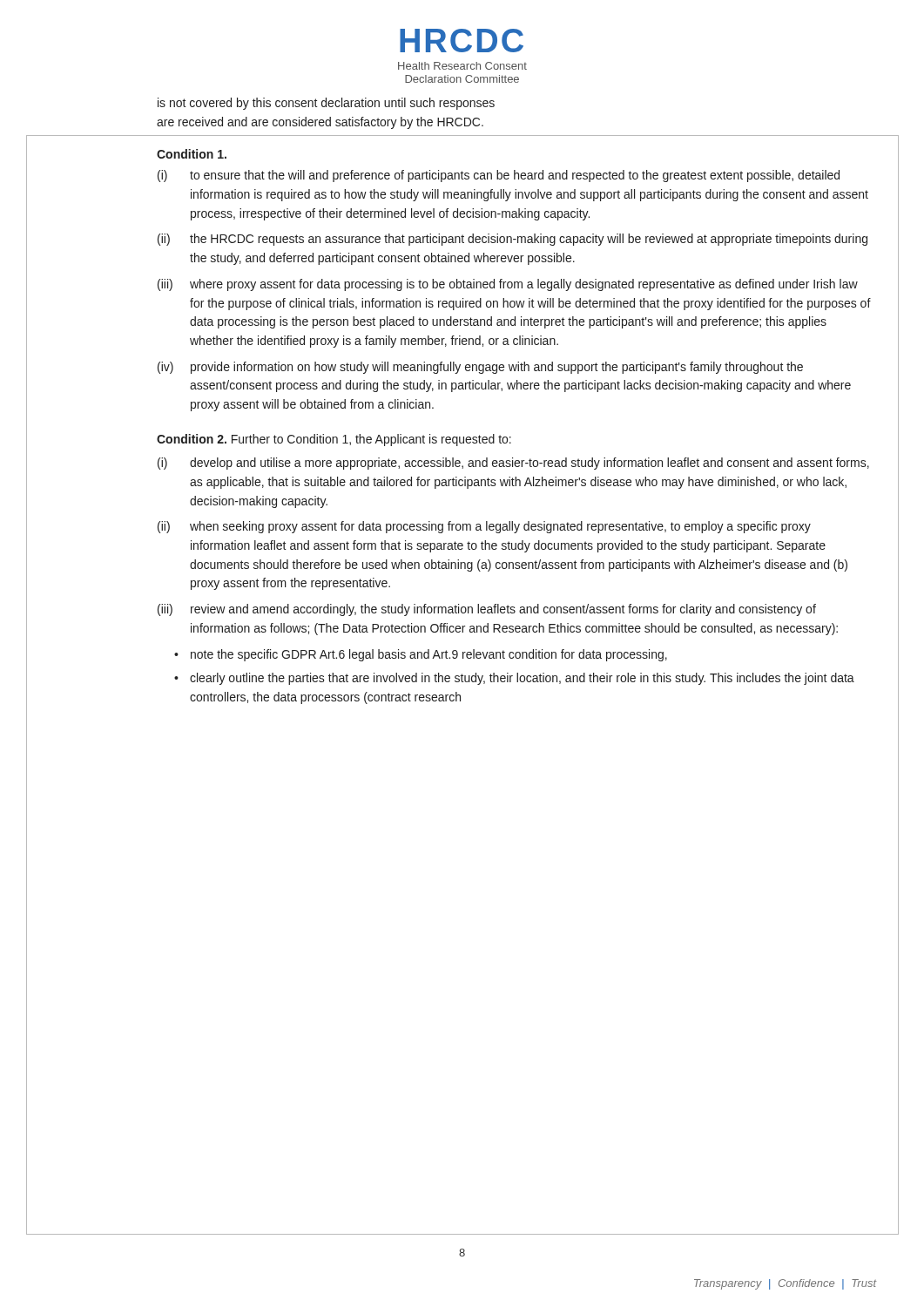Locate the block of text that opens with "(i) develop and utilise"
This screenshot has height=1307, width=924.
514,483
